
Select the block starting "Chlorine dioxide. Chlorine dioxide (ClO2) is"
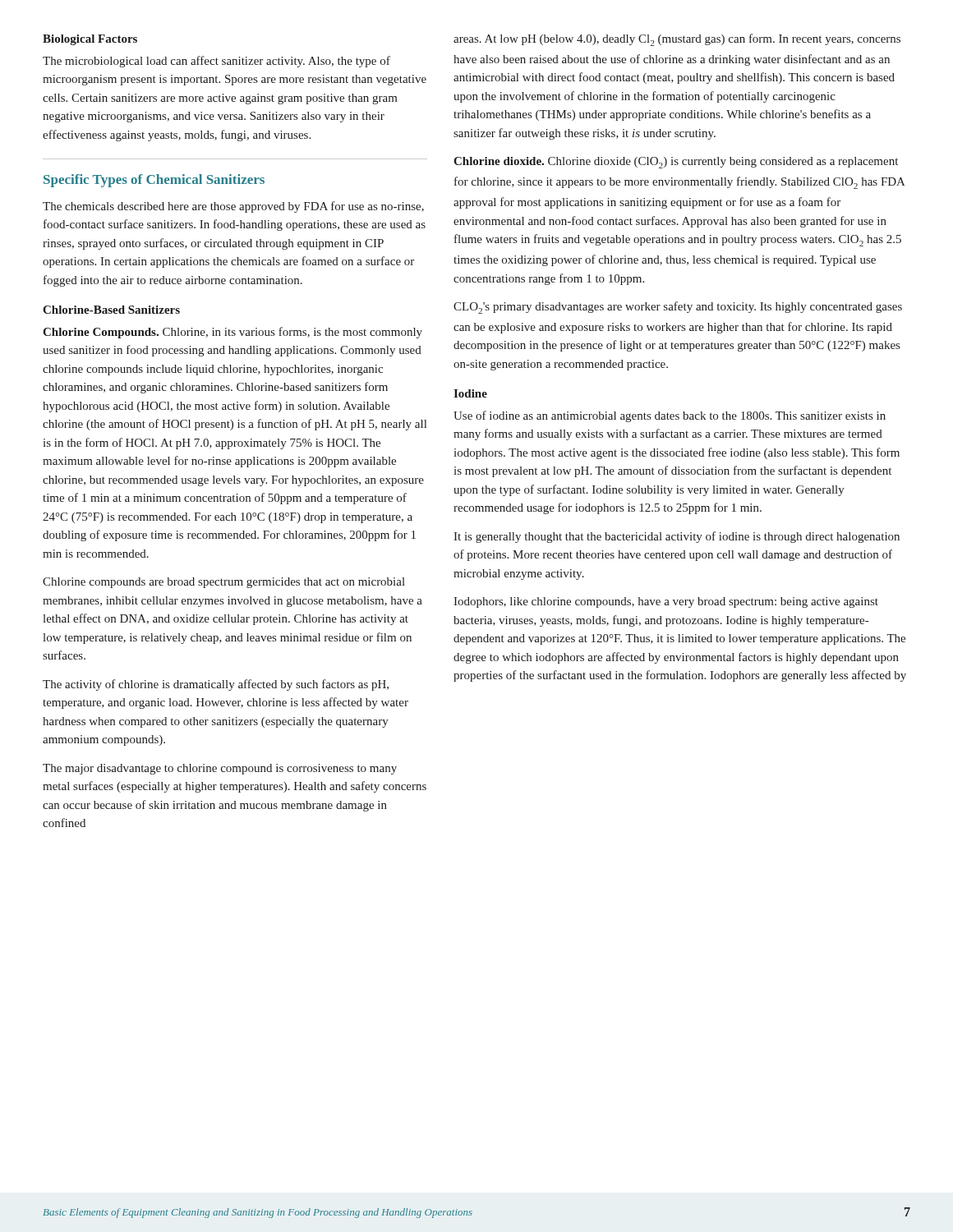tap(682, 220)
